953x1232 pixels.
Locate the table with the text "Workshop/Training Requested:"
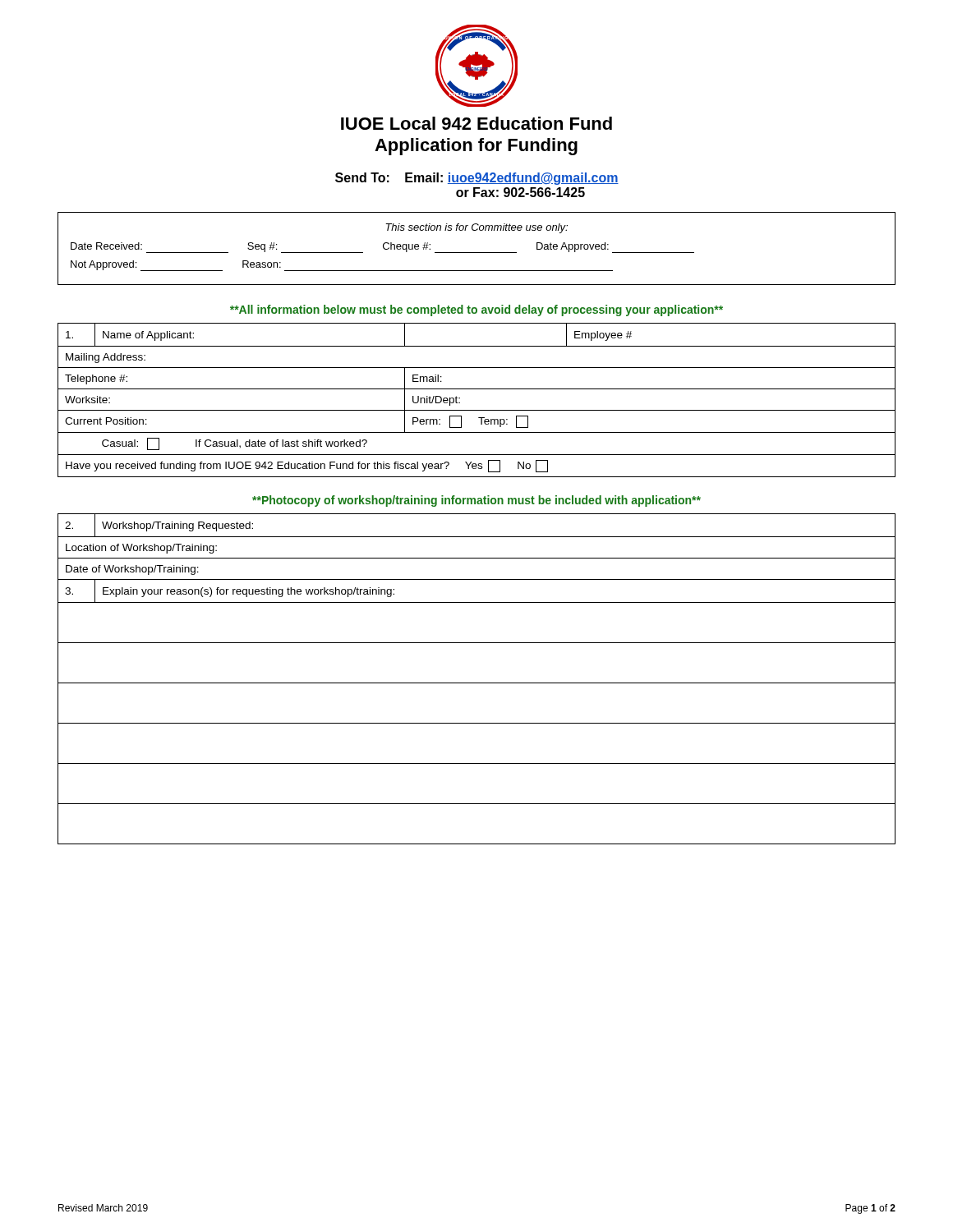(476, 679)
